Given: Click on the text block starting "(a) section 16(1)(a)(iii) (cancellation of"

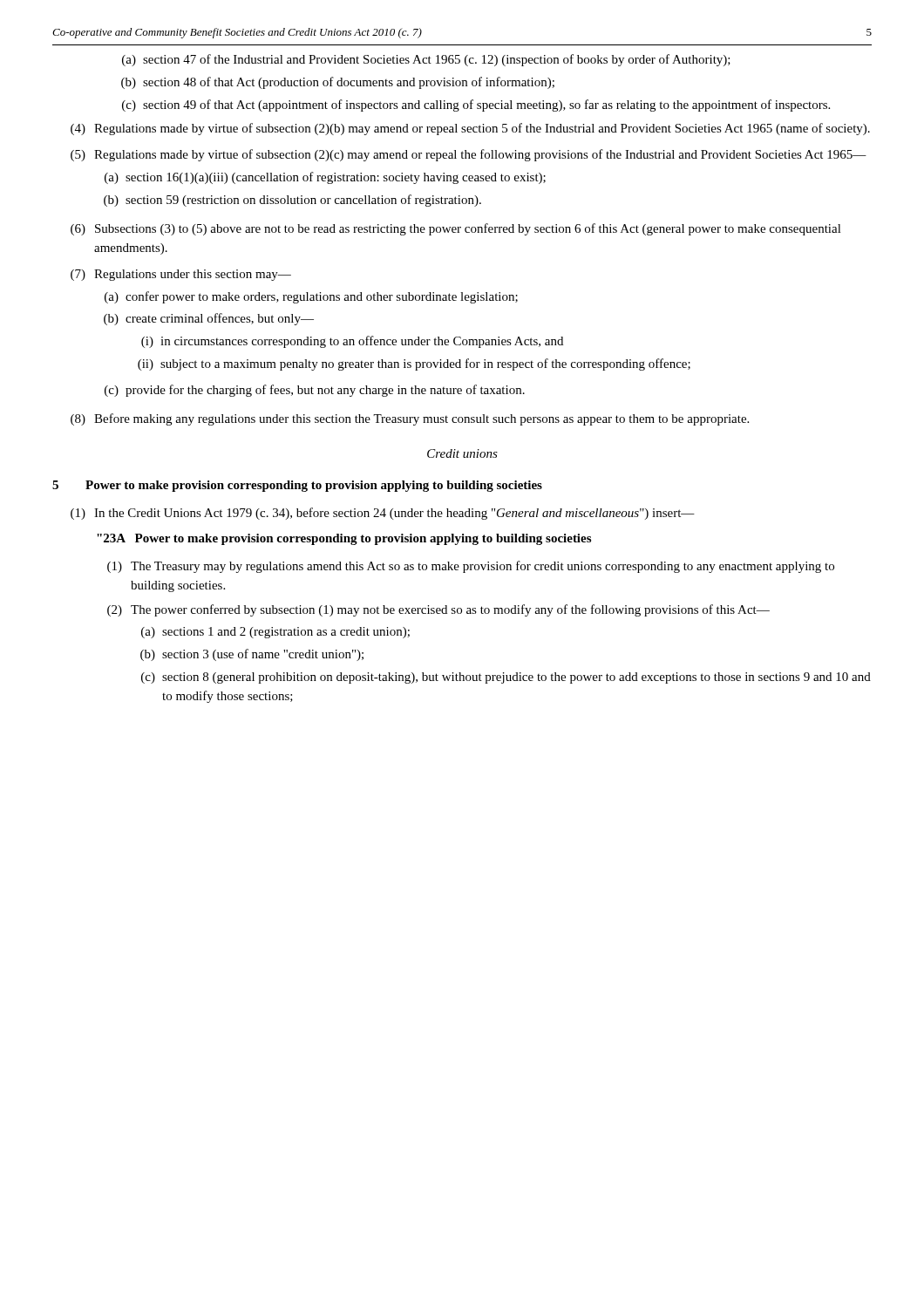Looking at the screenshot, I should [483, 178].
